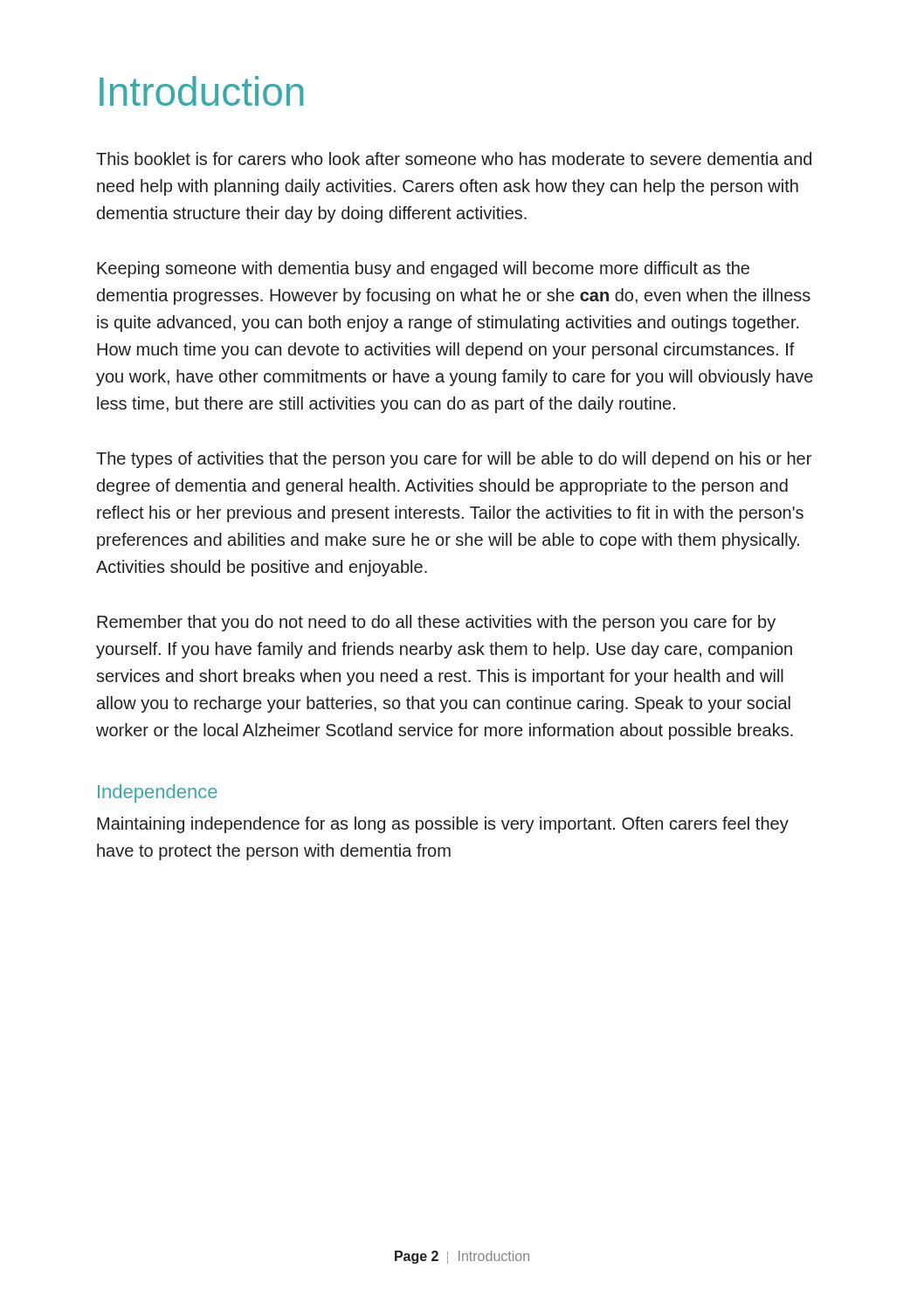The width and height of the screenshot is (924, 1310).
Task: Where is the passage that starts "The types of activities that the"?
Action: 458,513
